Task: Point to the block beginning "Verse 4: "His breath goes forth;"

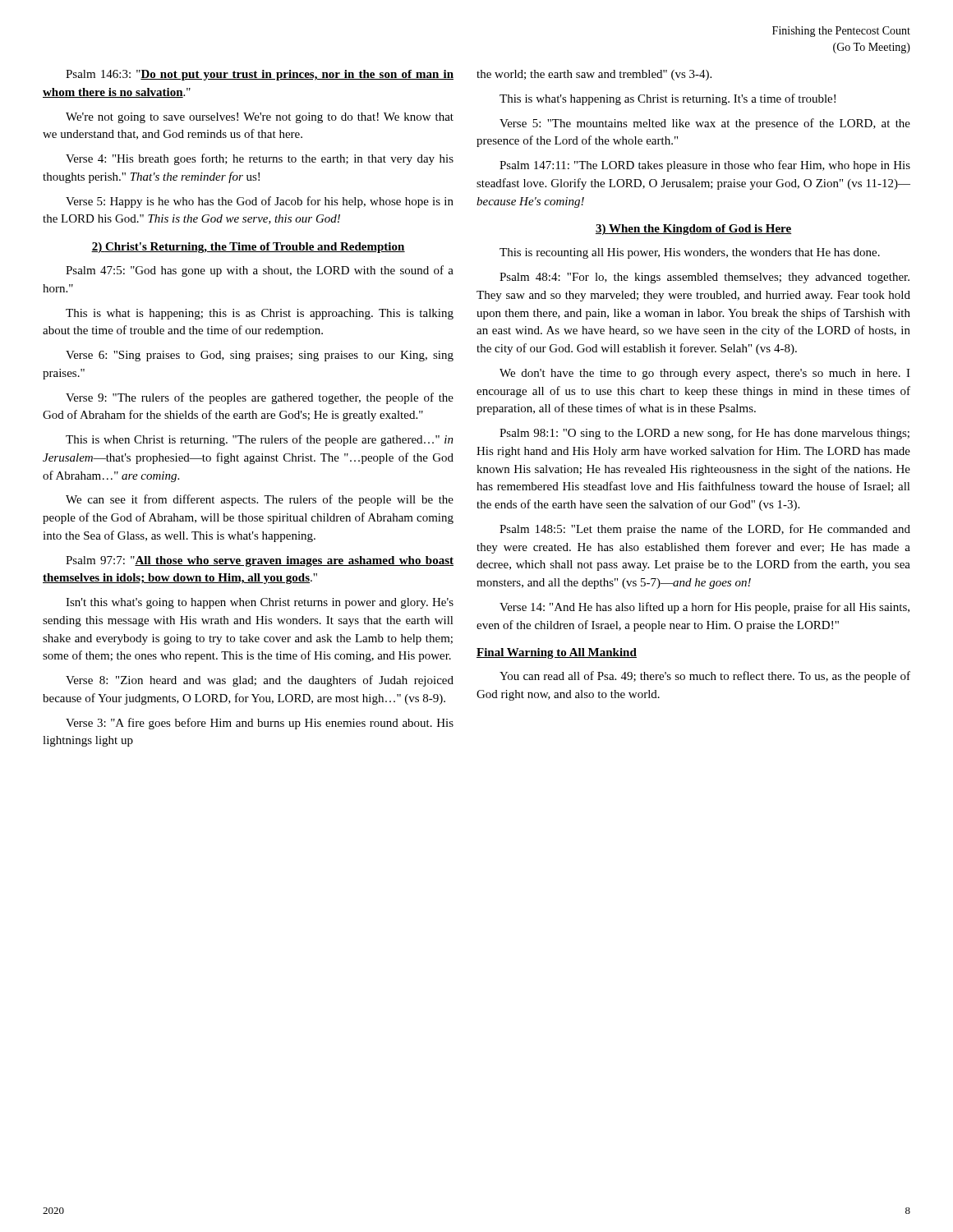Action: click(248, 168)
